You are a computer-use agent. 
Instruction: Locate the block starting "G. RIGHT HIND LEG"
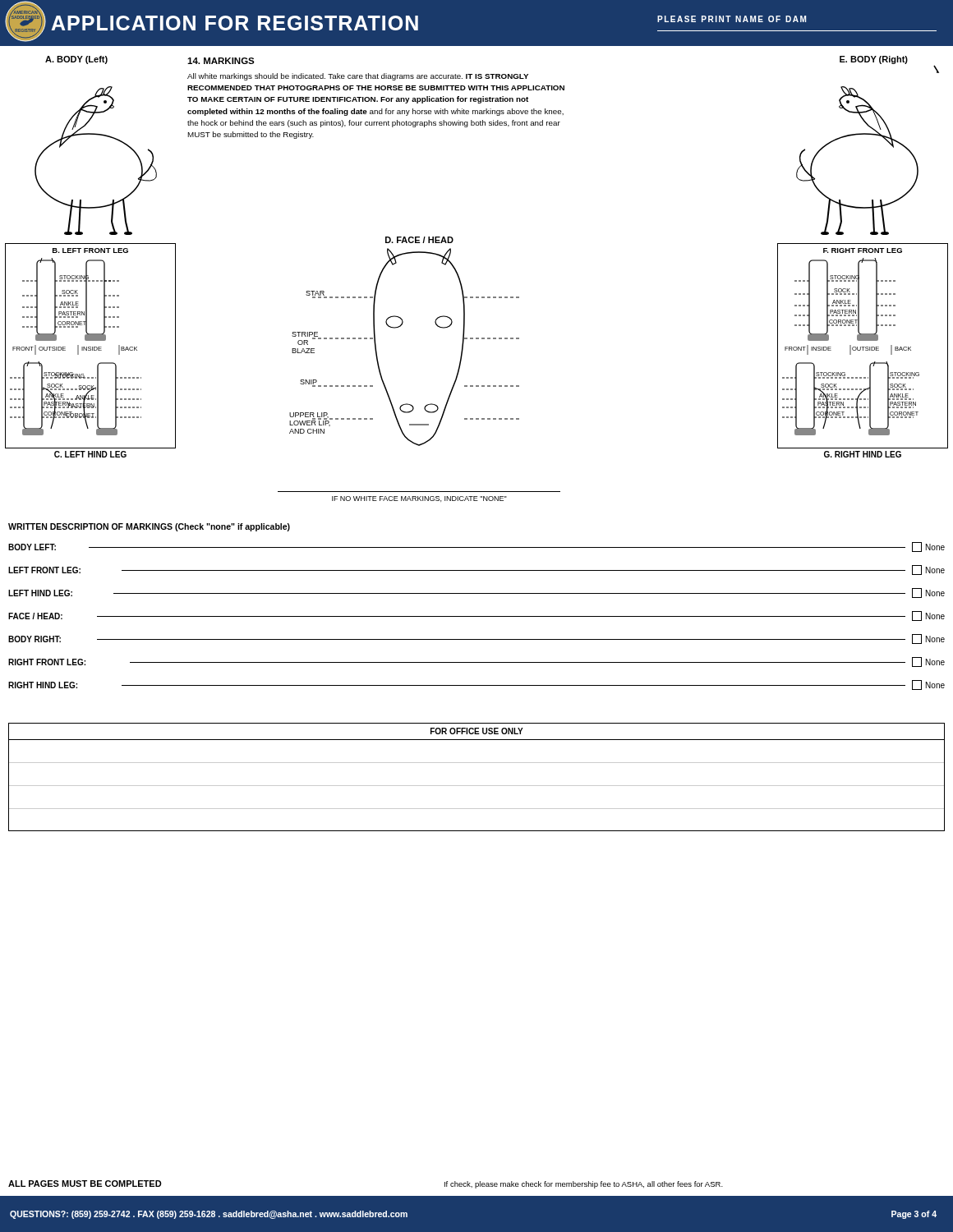coord(863,455)
